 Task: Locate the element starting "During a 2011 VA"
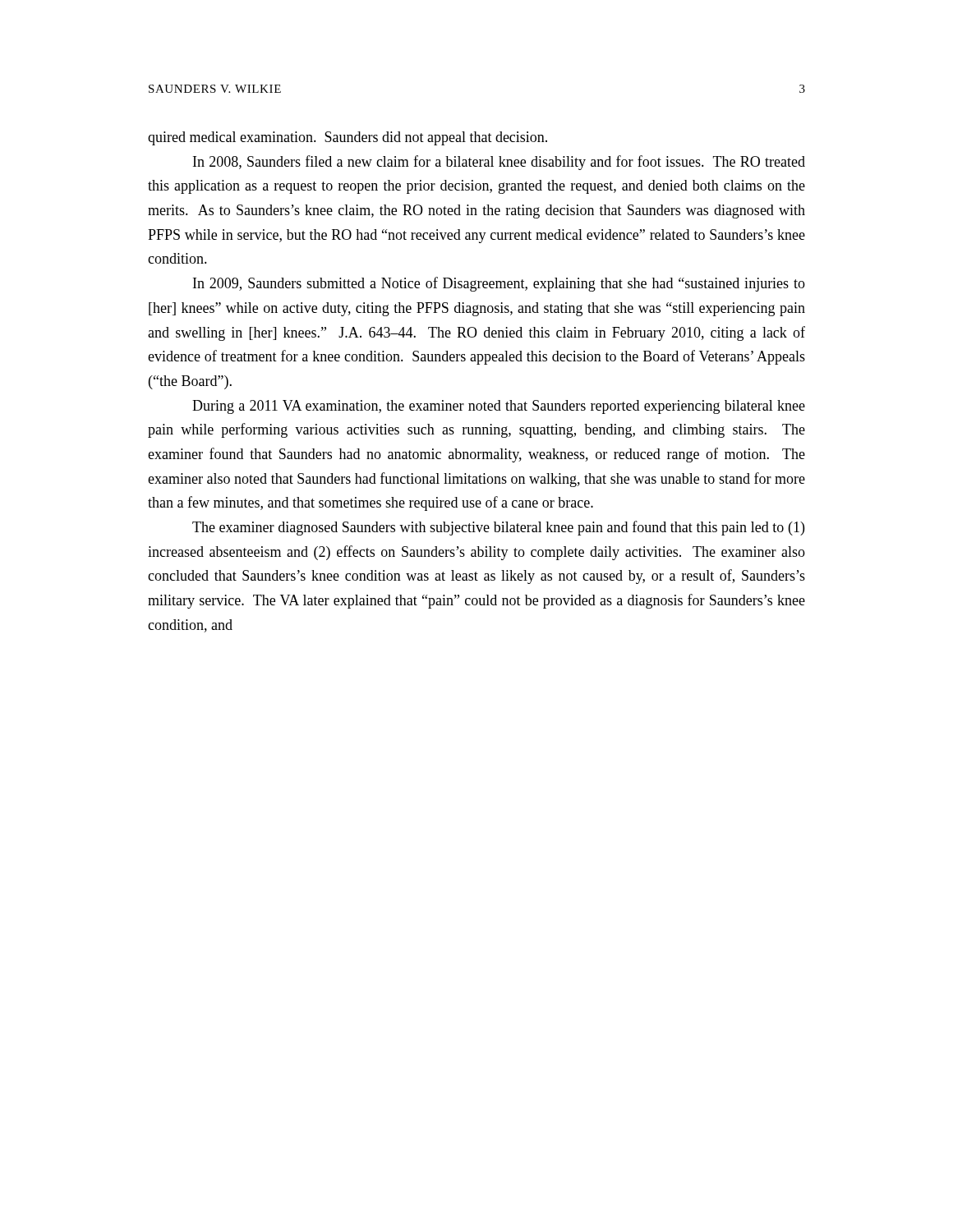pyautogui.click(x=476, y=455)
